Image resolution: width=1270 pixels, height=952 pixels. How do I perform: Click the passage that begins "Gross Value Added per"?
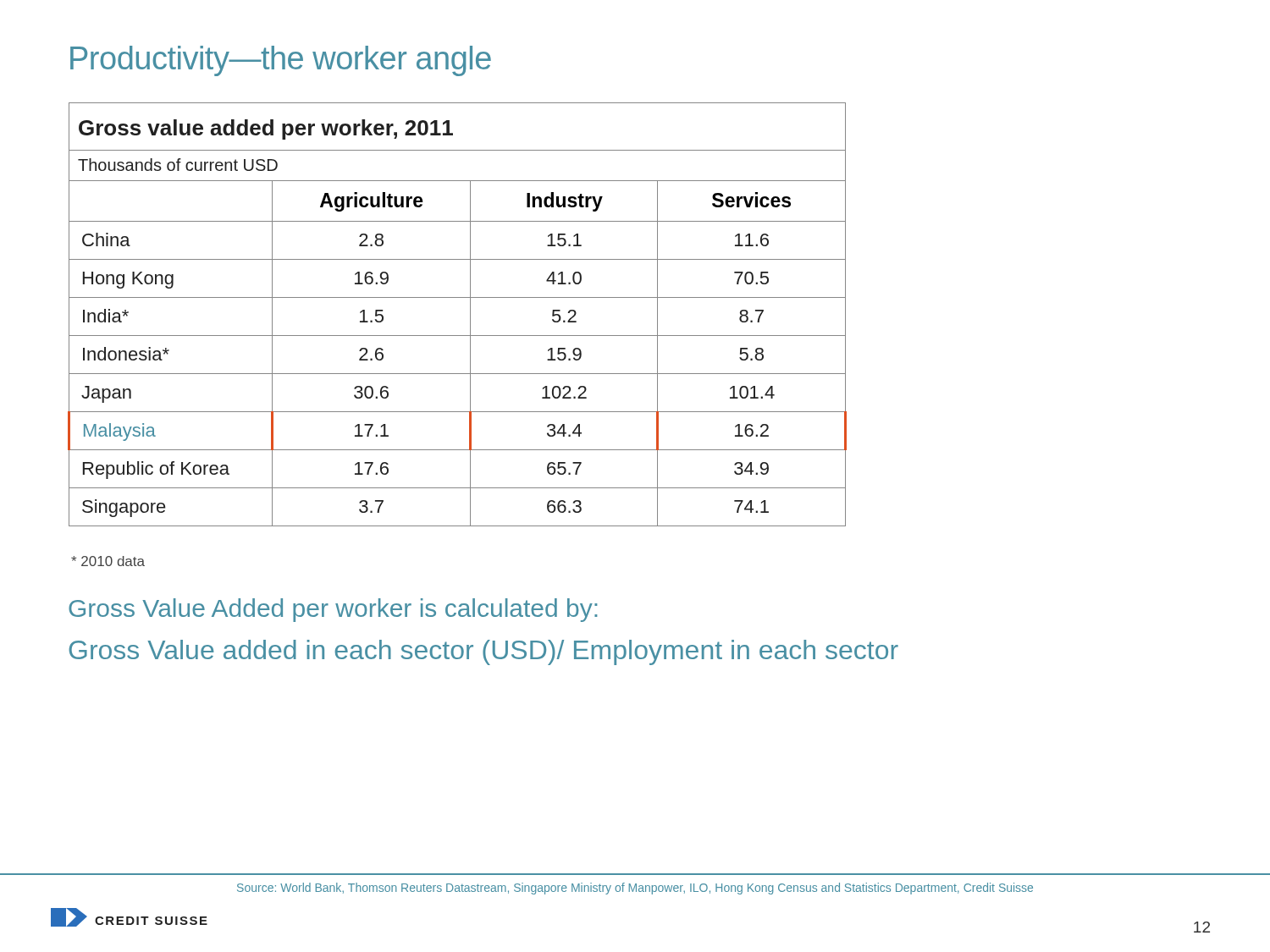pyautogui.click(x=333, y=610)
